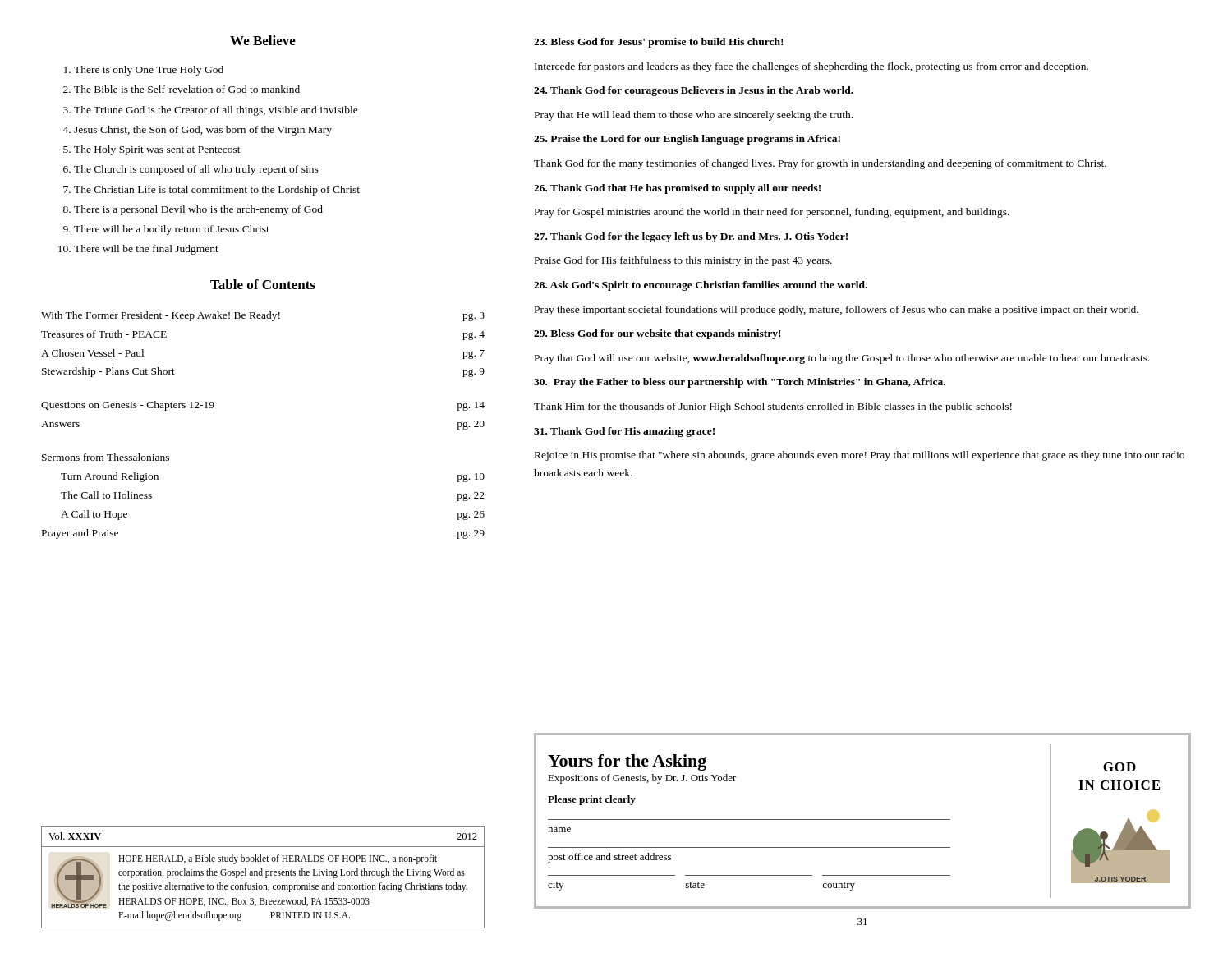Where is the section header that starts "27. Thank God for"?
Image resolution: width=1232 pixels, height=953 pixels.
click(691, 236)
